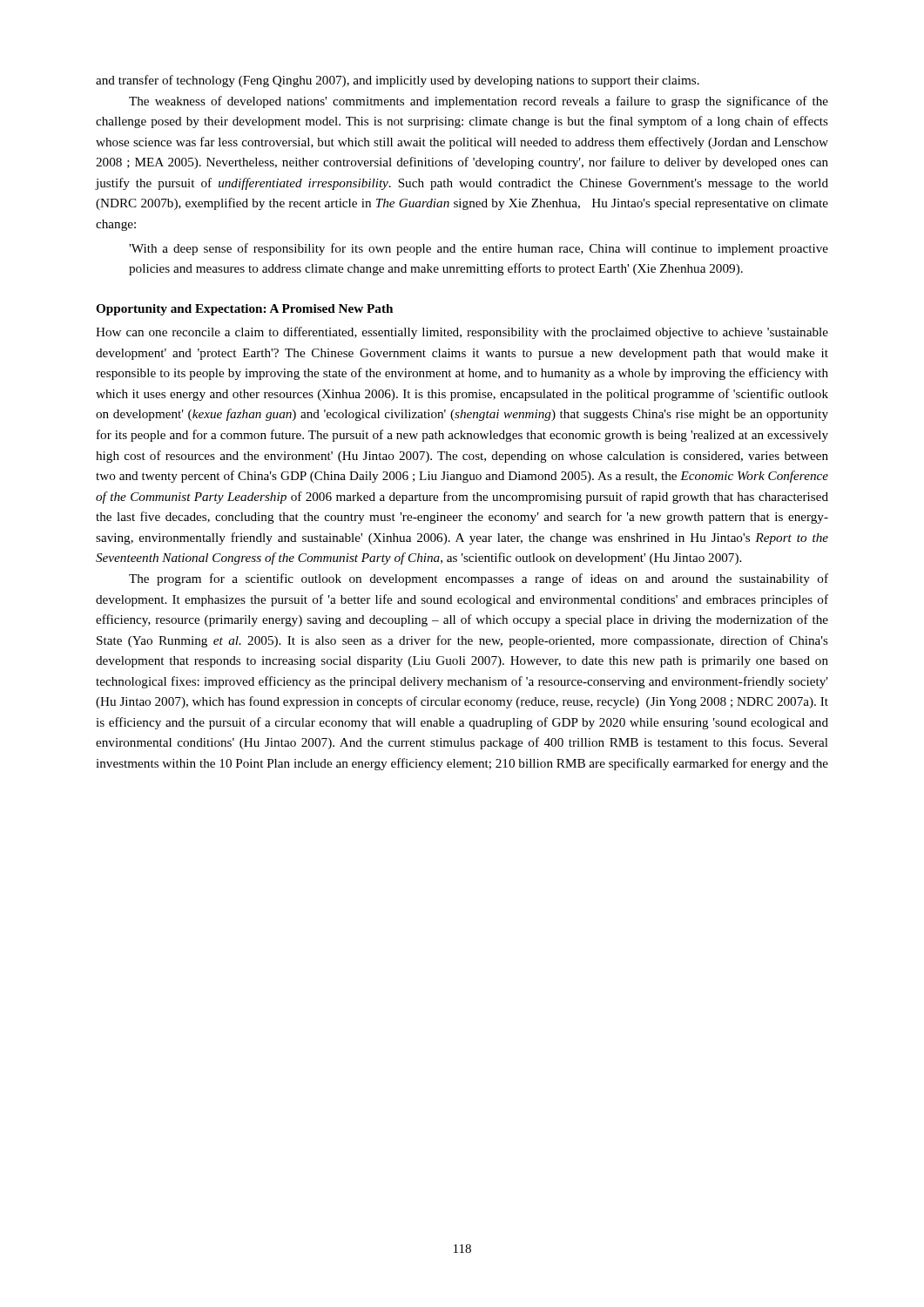Find the region starting "The weakness of"
Viewport: 924px width, 1307px height.
(x=462, y=162)
